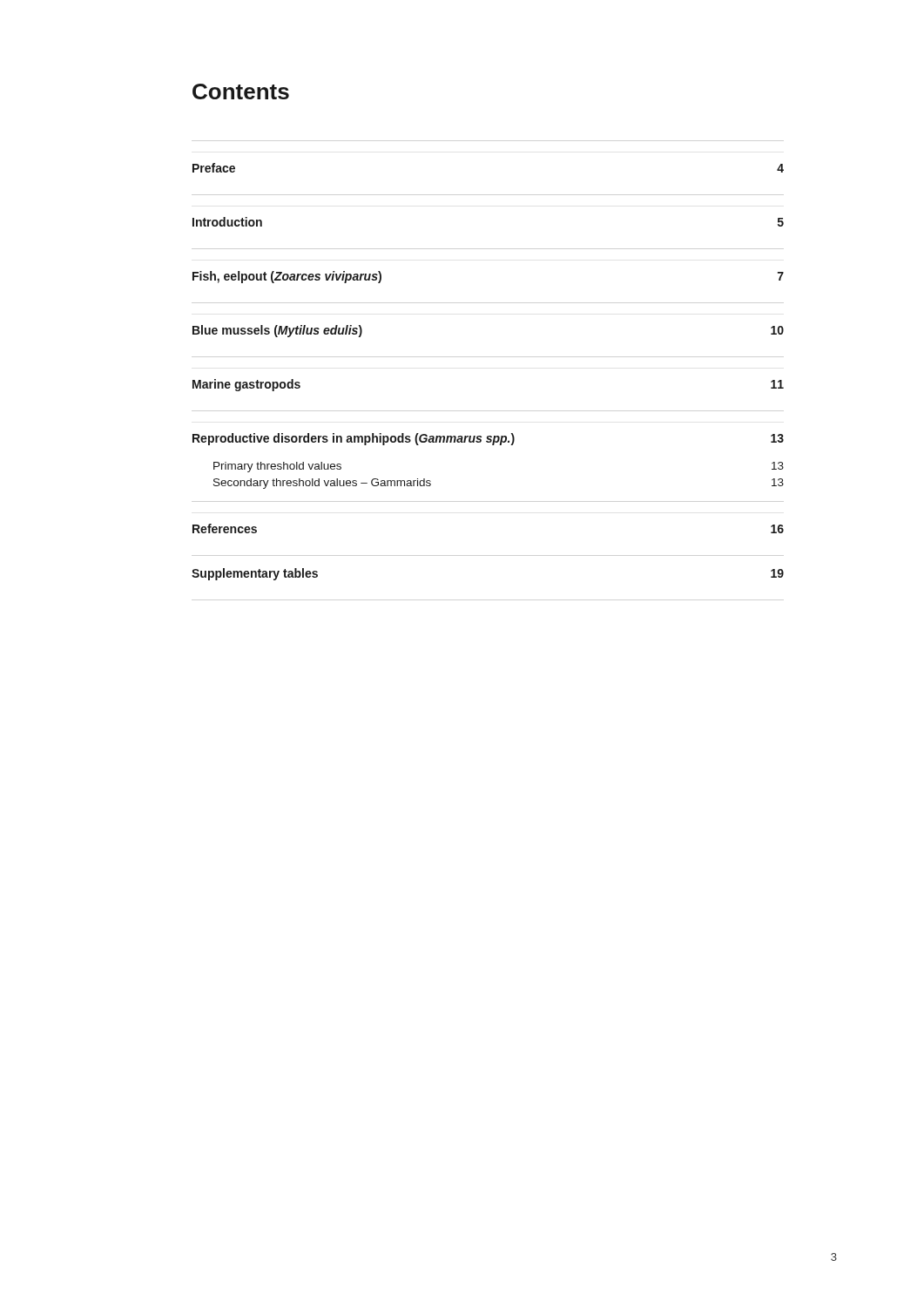This screenshot has width=924, height=1307.
Task: Click where it says "Introduction 5"
Action: pyautogui.click(x=229, y=222)
